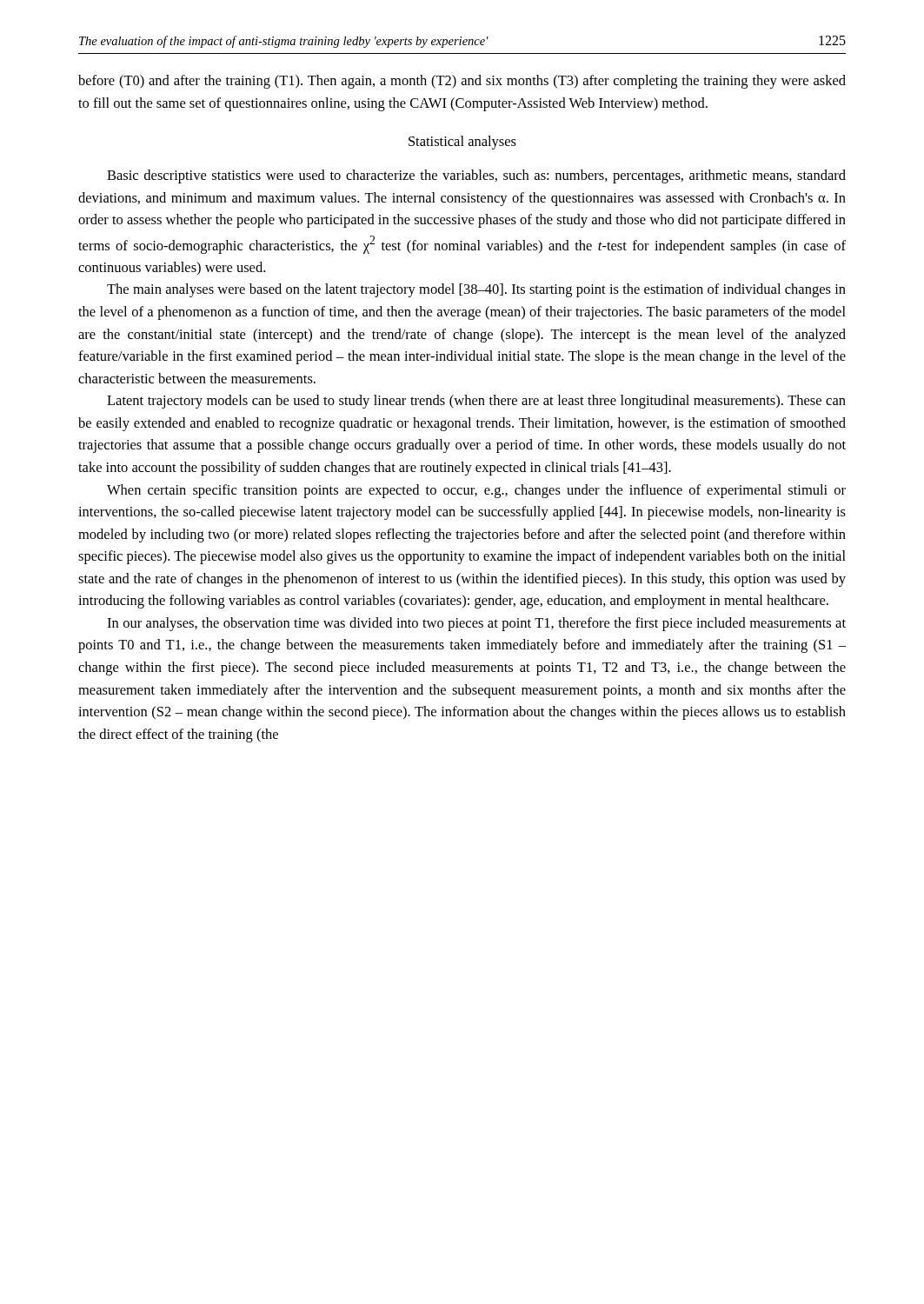924x1304 pixels.
Task: Find the section header that reads "Statistical analyses"
Action: coord(462,141)
